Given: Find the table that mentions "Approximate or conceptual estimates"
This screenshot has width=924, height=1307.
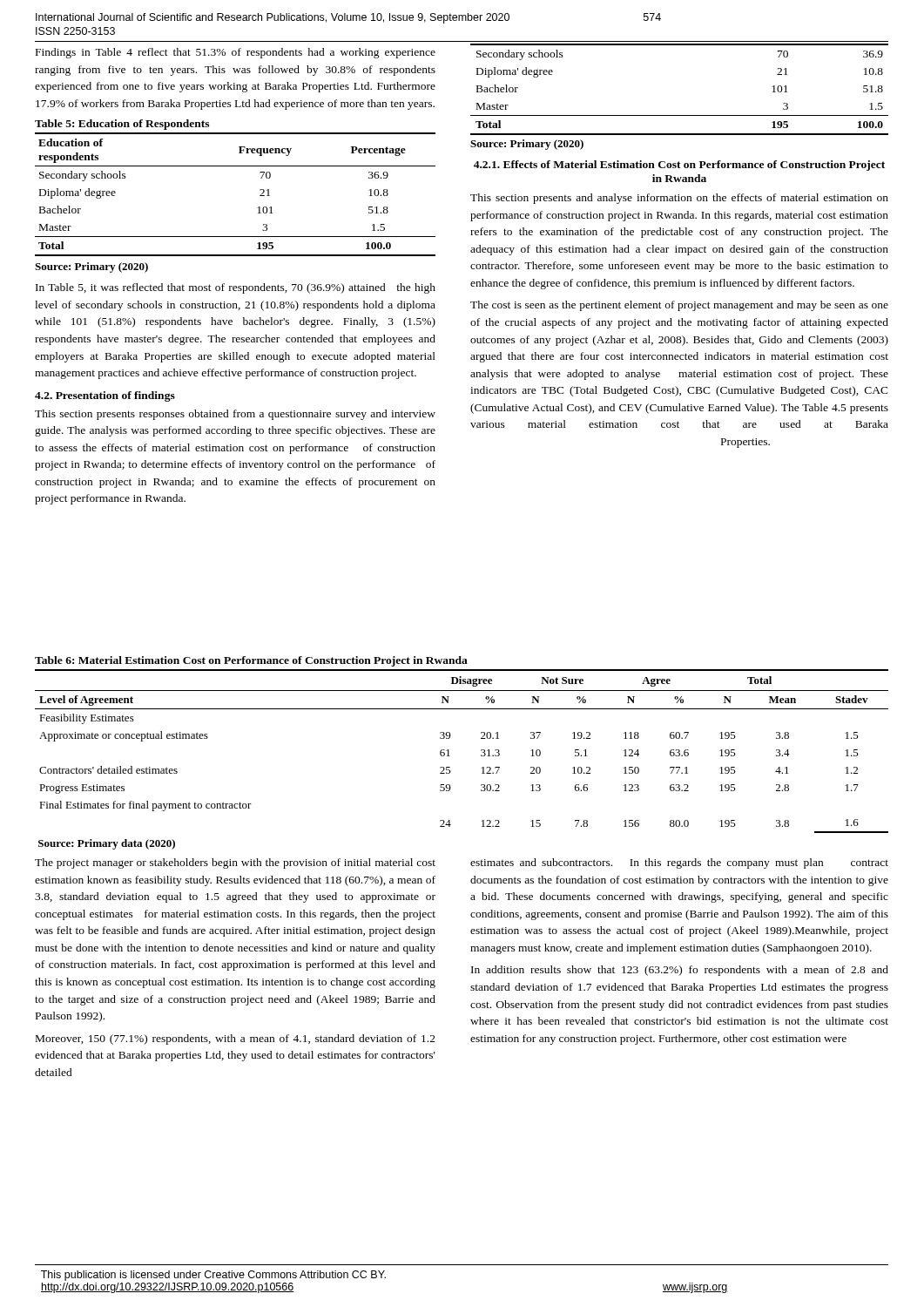Looking at the screenshot, I should 462,751.
